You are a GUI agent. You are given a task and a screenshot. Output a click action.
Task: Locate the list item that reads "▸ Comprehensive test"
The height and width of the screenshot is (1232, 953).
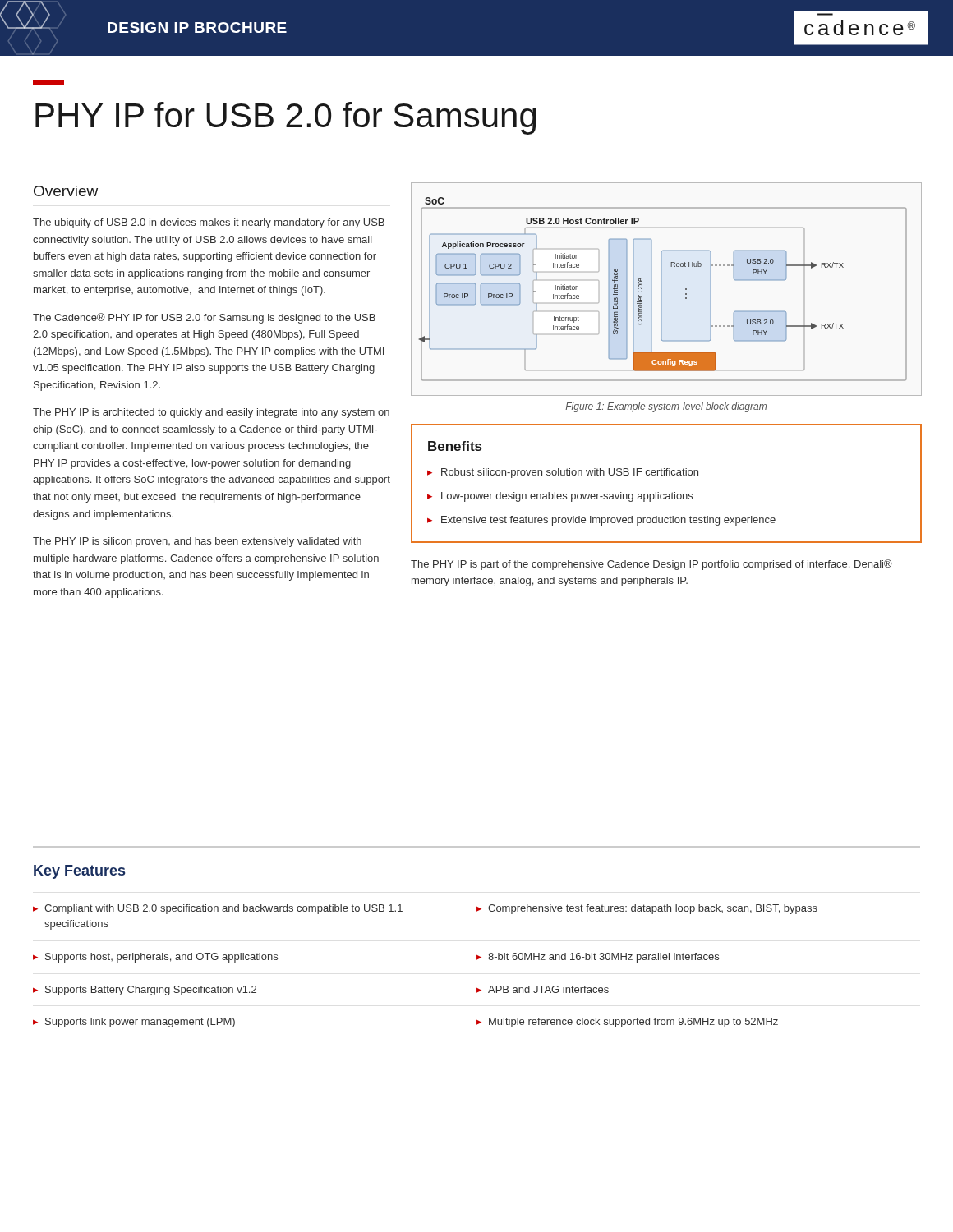[x=647, y=909]
